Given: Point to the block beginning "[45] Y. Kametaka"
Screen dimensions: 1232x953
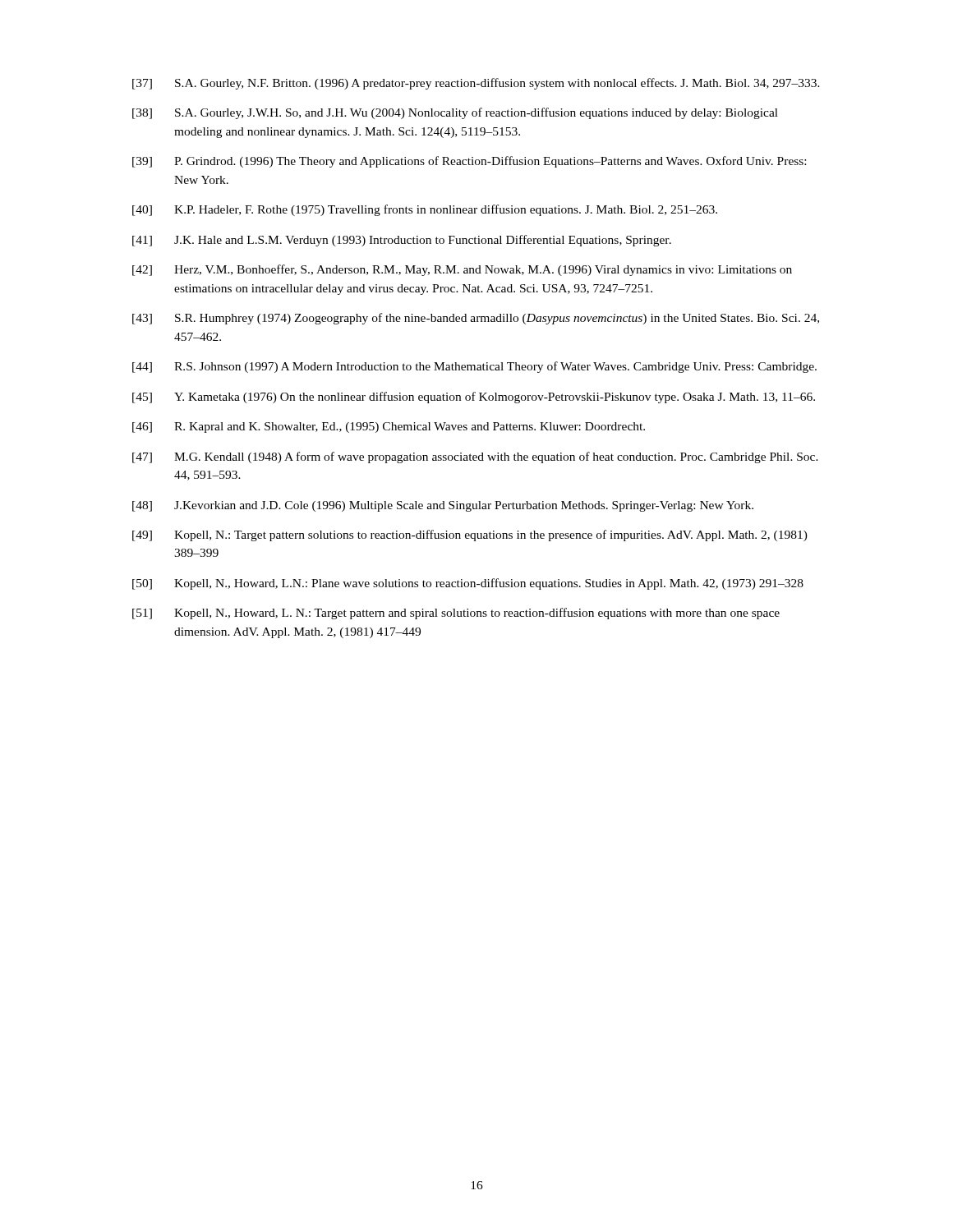Looking at the screenshot, I should (x=476, y=397).
